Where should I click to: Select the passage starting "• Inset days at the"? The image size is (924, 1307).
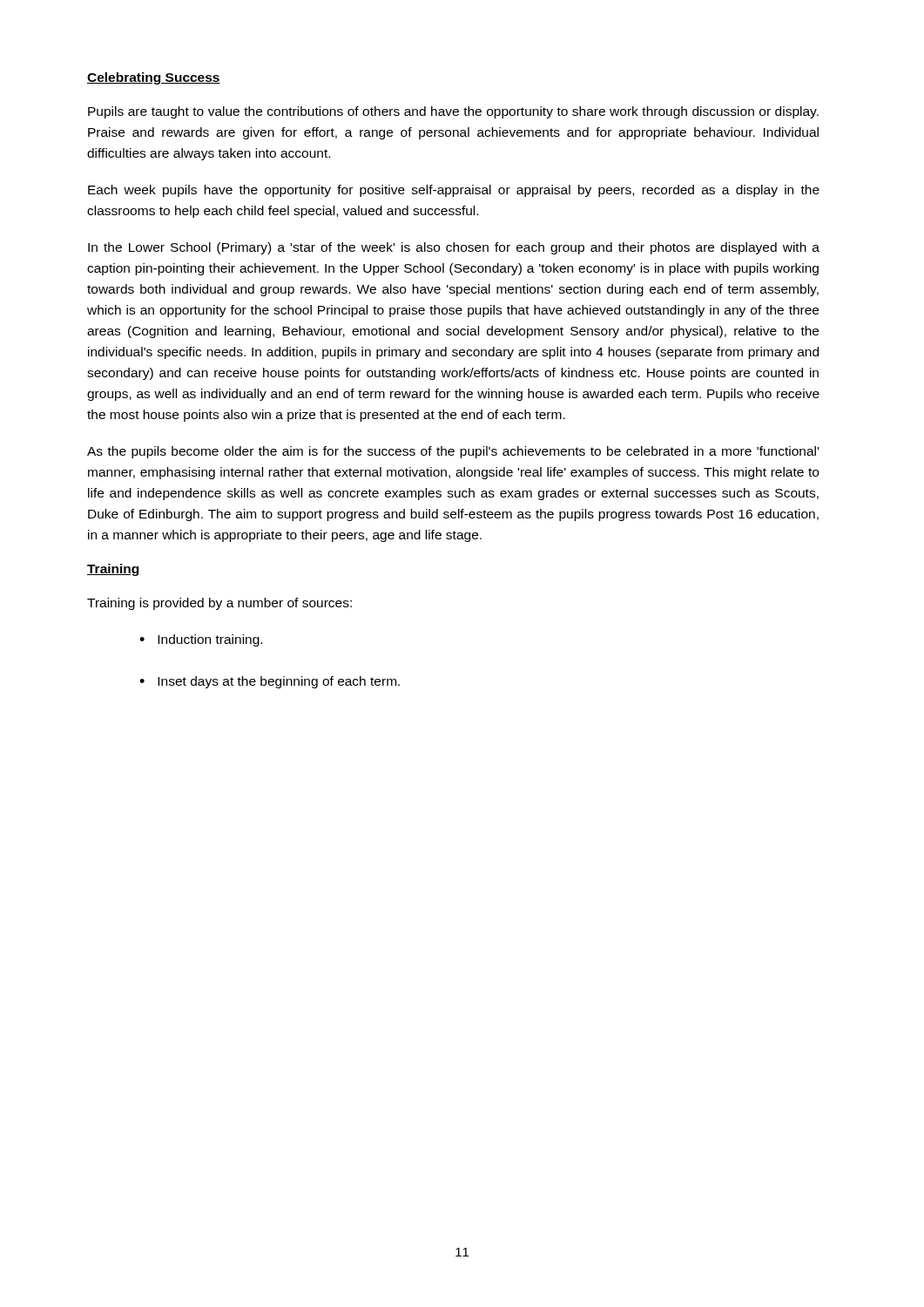[x=270, y=681]
